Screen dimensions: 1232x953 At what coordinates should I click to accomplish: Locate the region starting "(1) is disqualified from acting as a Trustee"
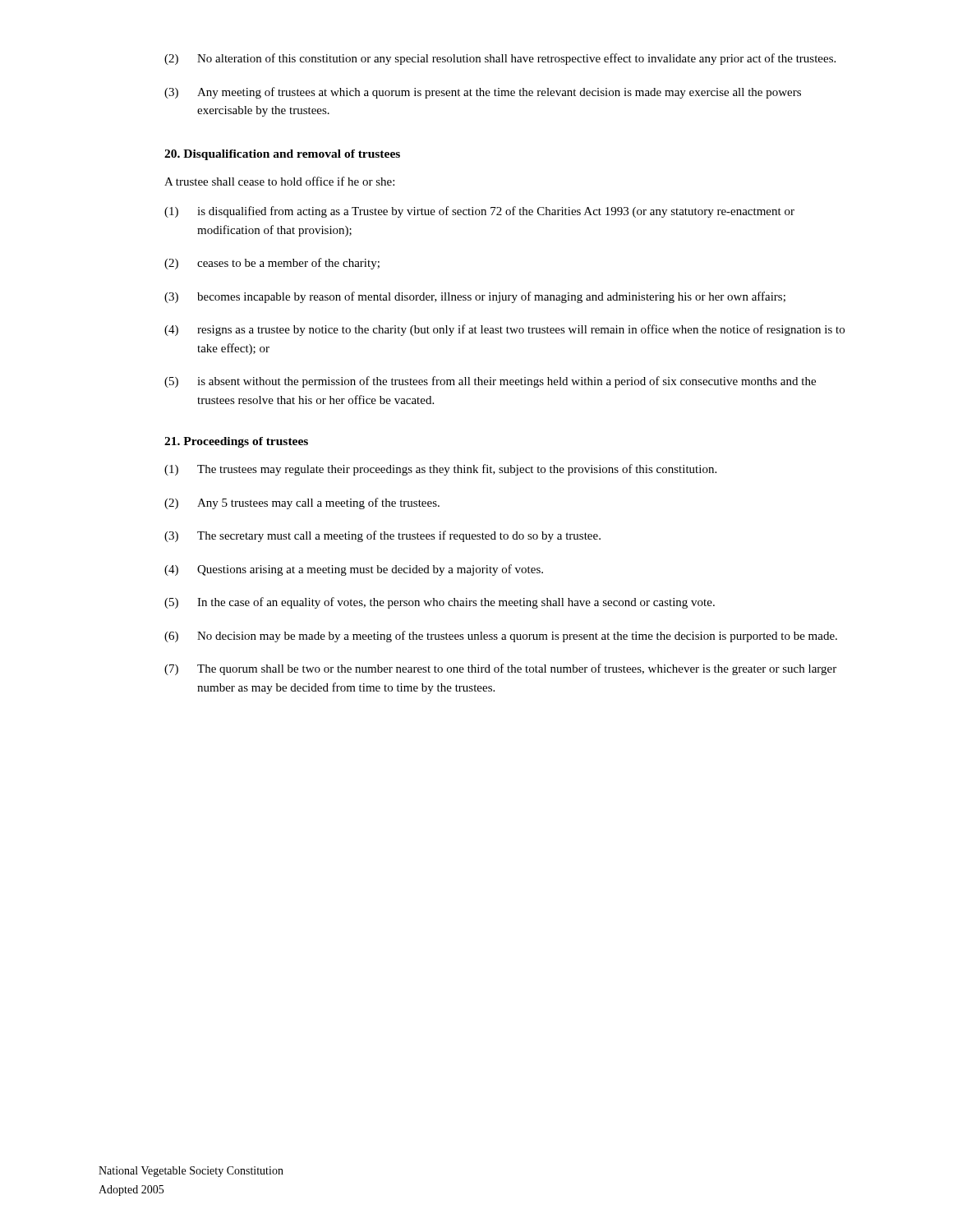point(509,221)
